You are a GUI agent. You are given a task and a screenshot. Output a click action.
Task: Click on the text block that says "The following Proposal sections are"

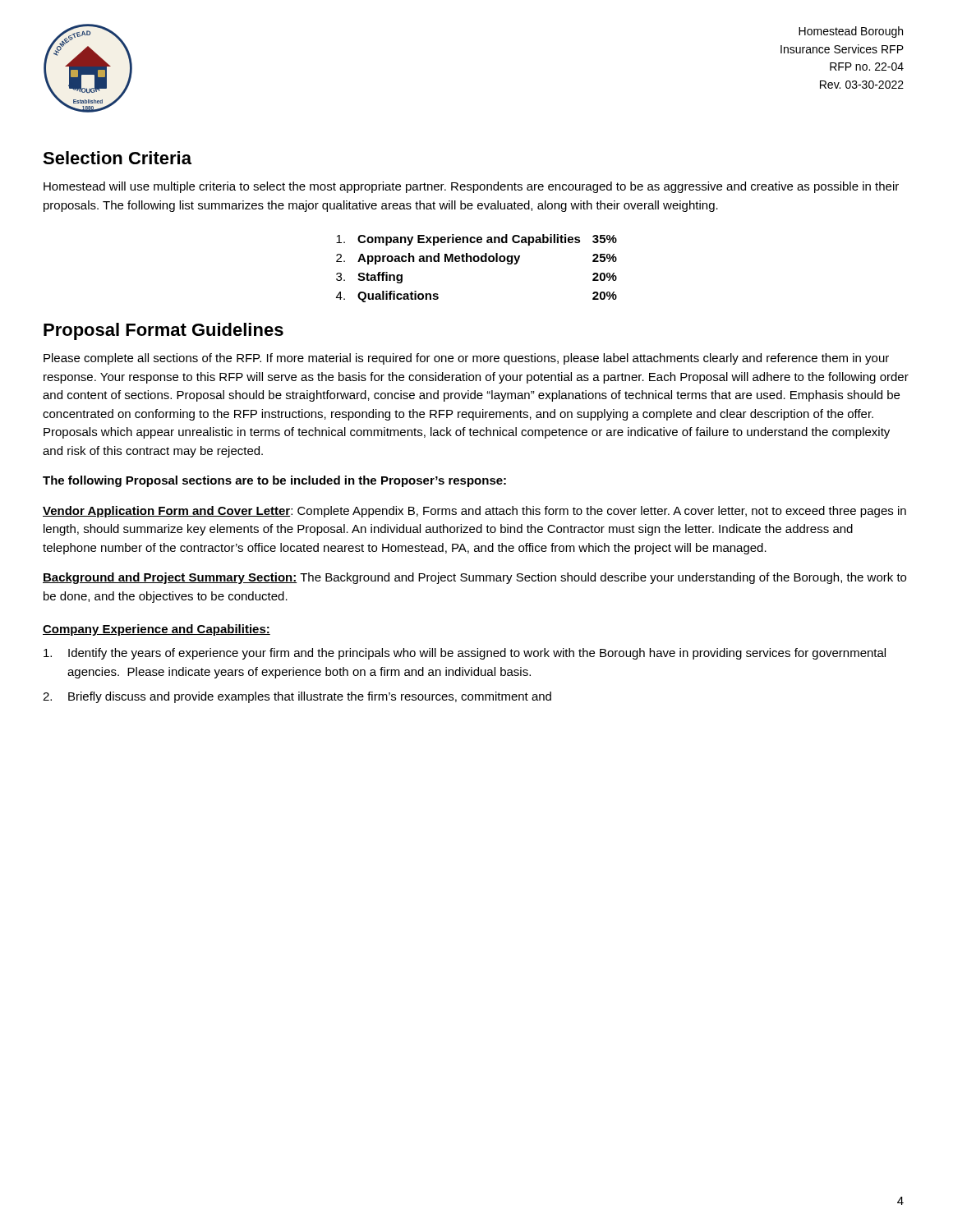(x=275, y=480)
